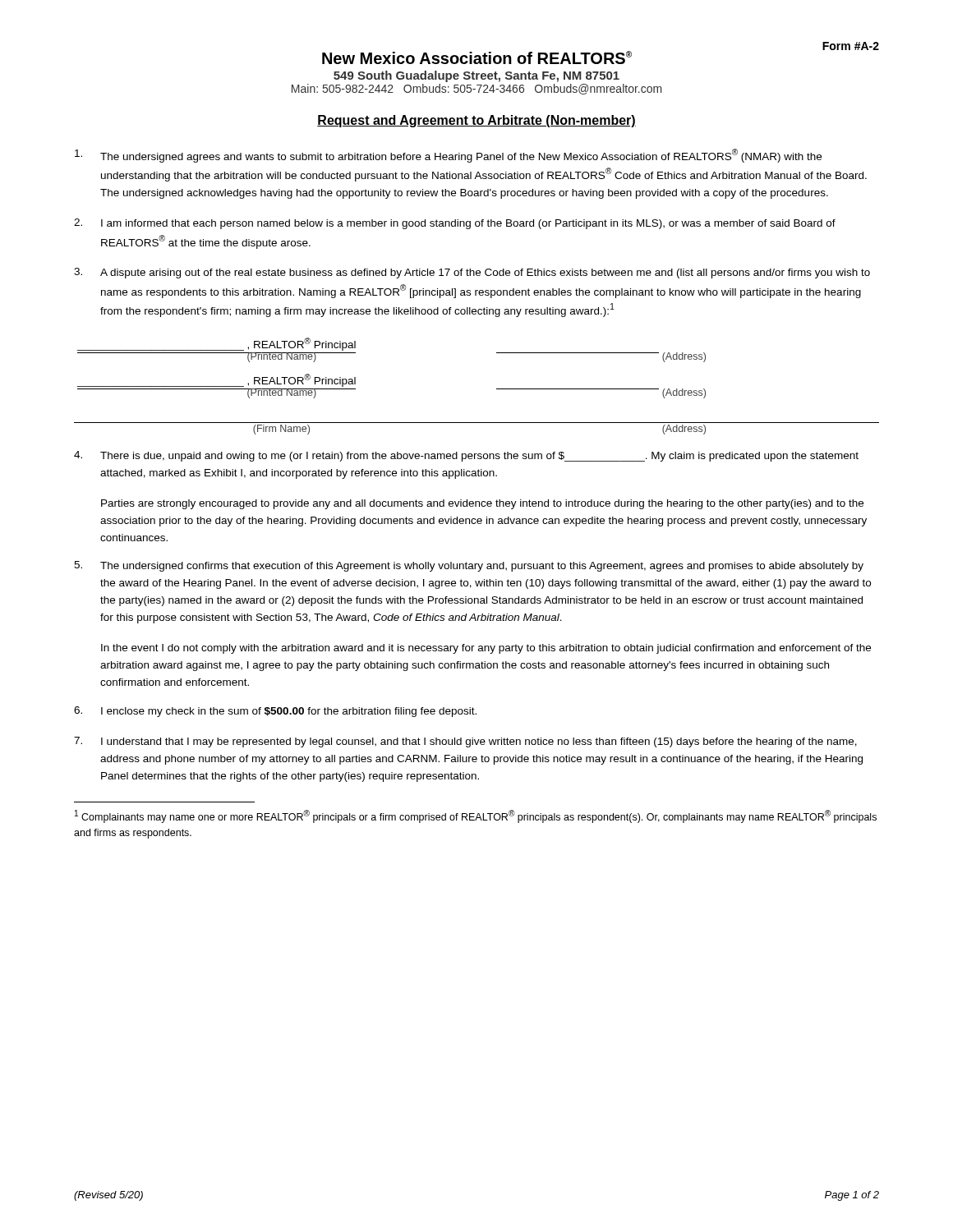The width and height of the screenshot is (953, 1232).
Task: Click on the region starting "2. I am informed that each person"
Action: point(476,233)
